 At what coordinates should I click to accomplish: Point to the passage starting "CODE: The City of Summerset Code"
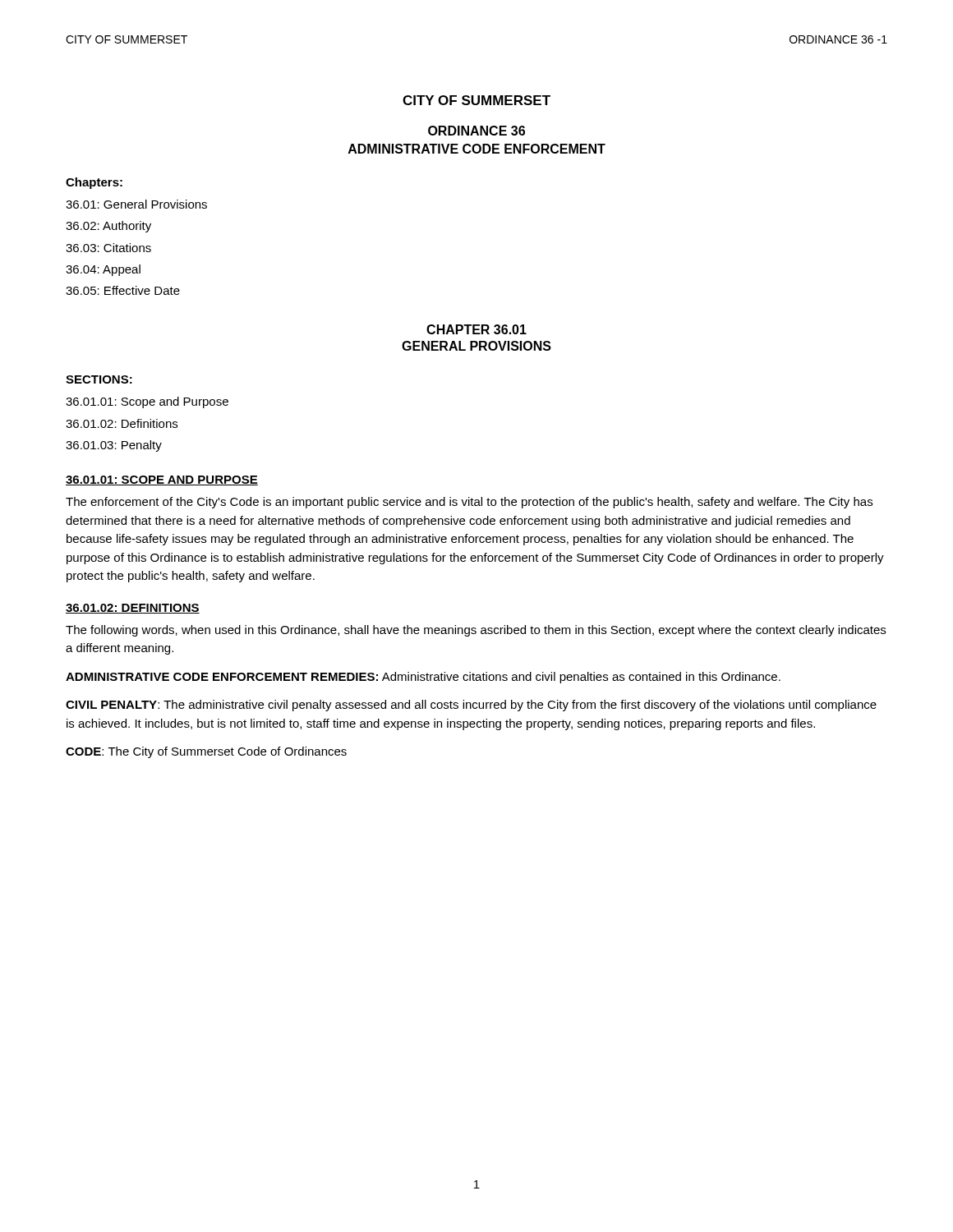(x=206, y=752)
